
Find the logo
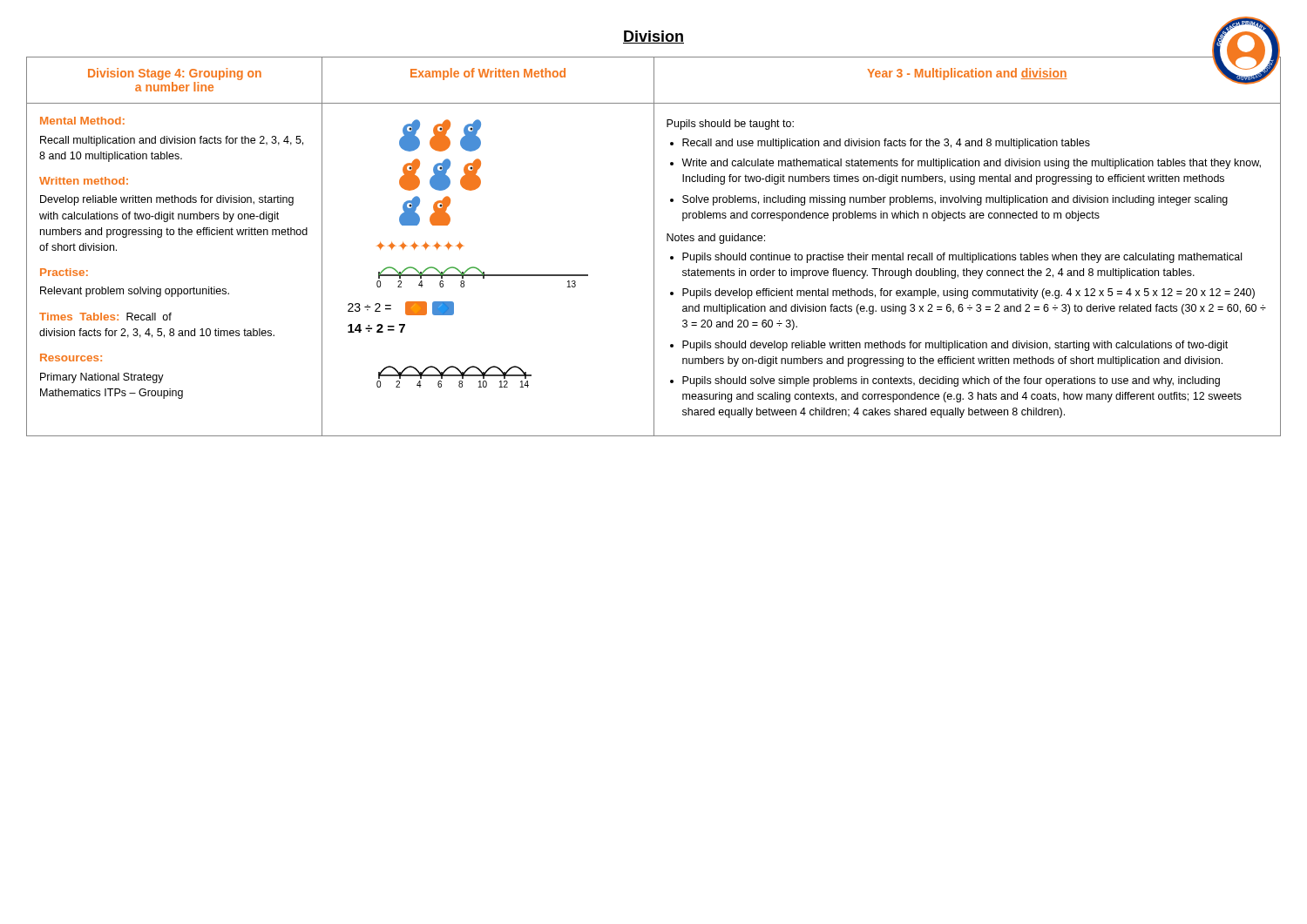click(x=1246, y=51)
